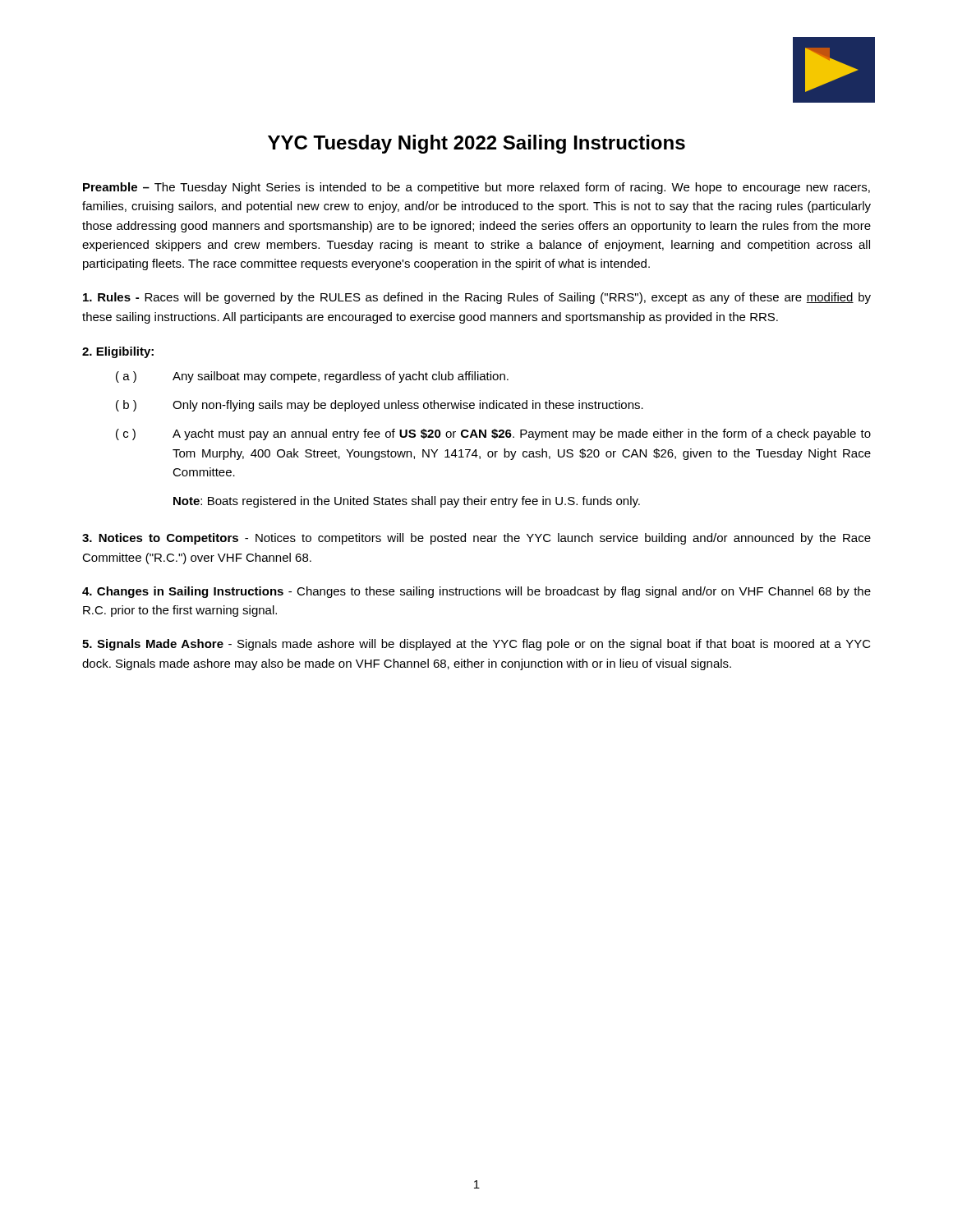Find the list item that says "( b )"
This screenshot has width=953, height=1232.
click(x=476, y=405)
